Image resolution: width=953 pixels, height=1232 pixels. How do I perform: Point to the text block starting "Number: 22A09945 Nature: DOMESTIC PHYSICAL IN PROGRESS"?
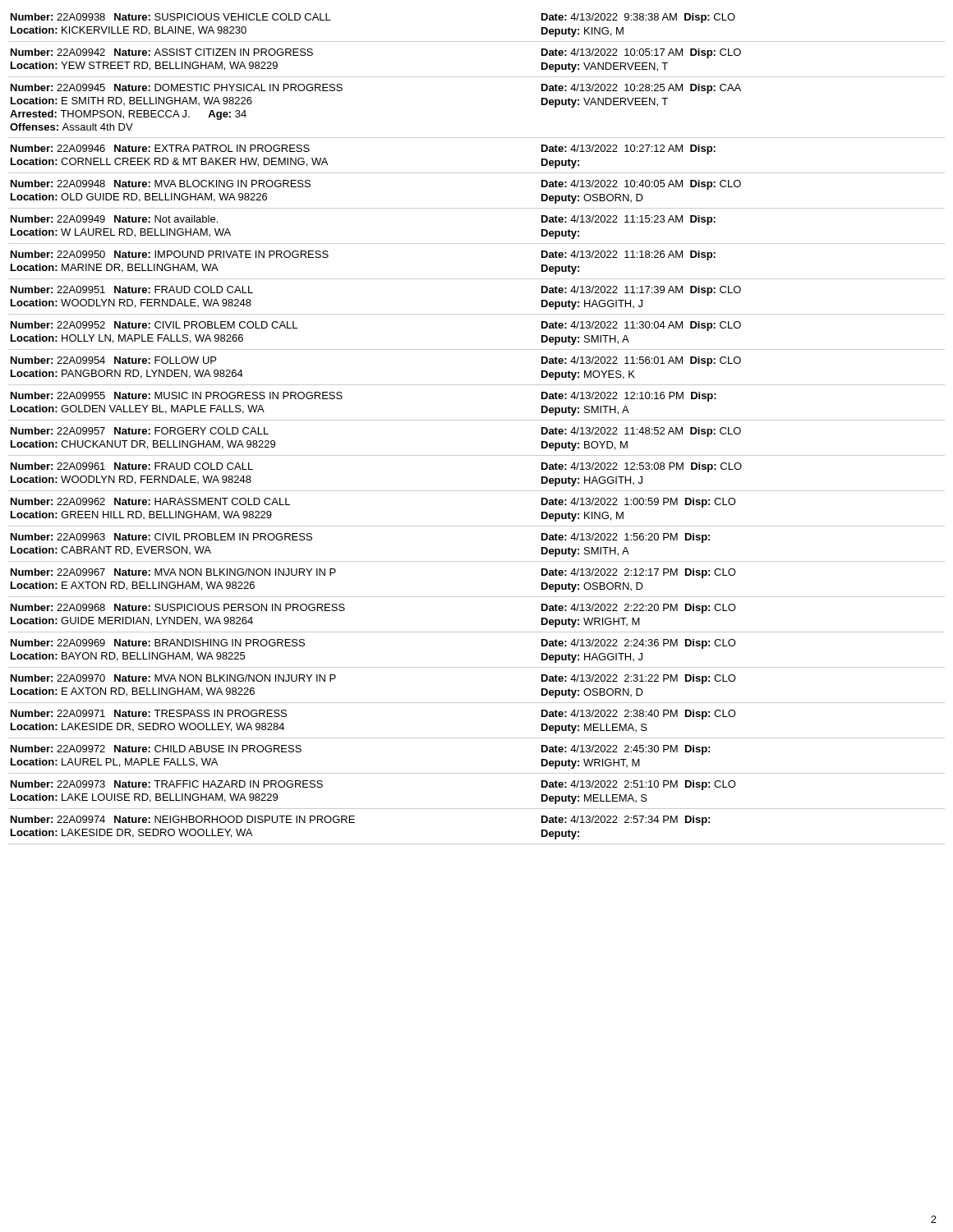[175, 89]
